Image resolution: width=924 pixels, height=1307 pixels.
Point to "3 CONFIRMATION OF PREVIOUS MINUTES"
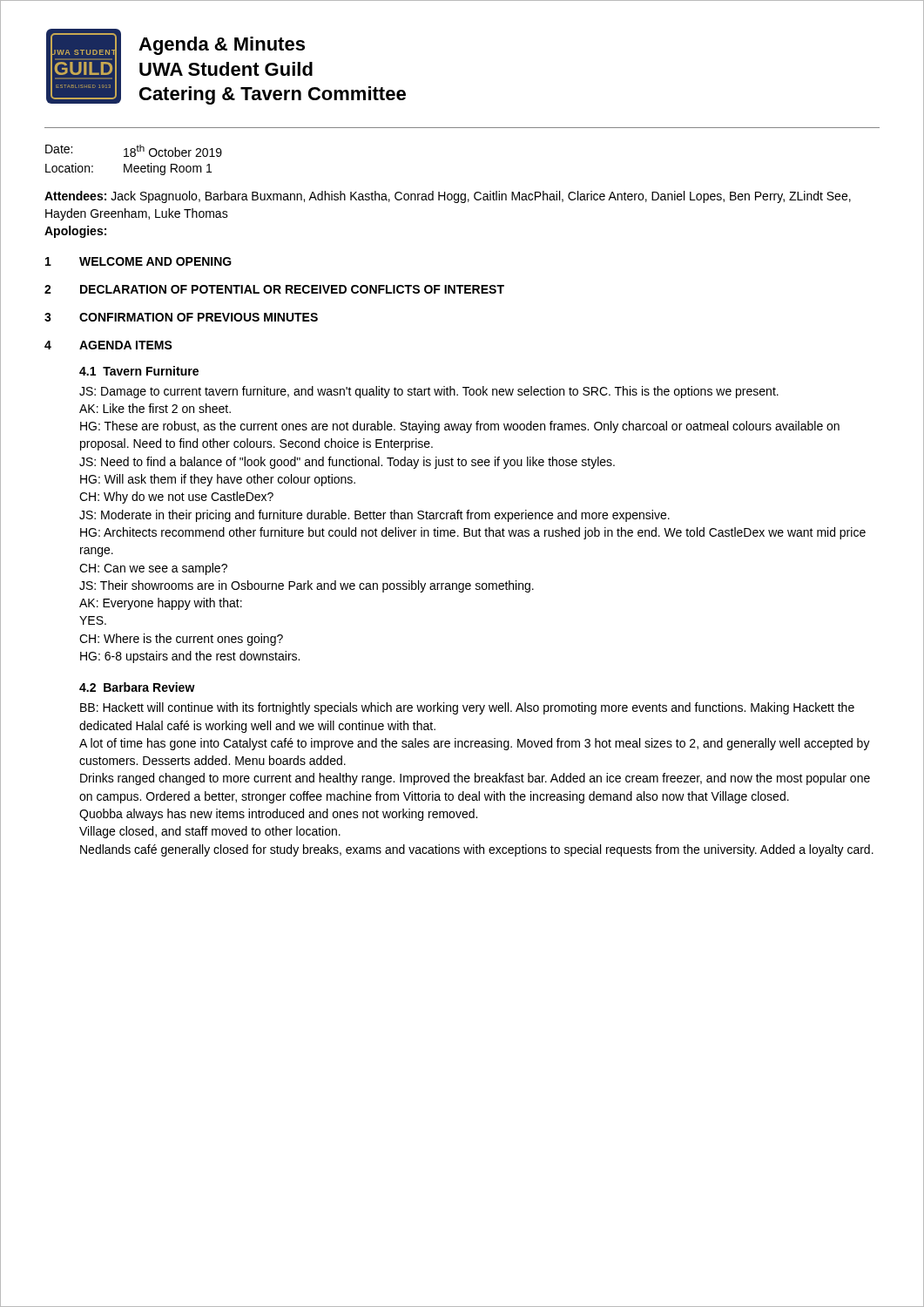point(181,317)
